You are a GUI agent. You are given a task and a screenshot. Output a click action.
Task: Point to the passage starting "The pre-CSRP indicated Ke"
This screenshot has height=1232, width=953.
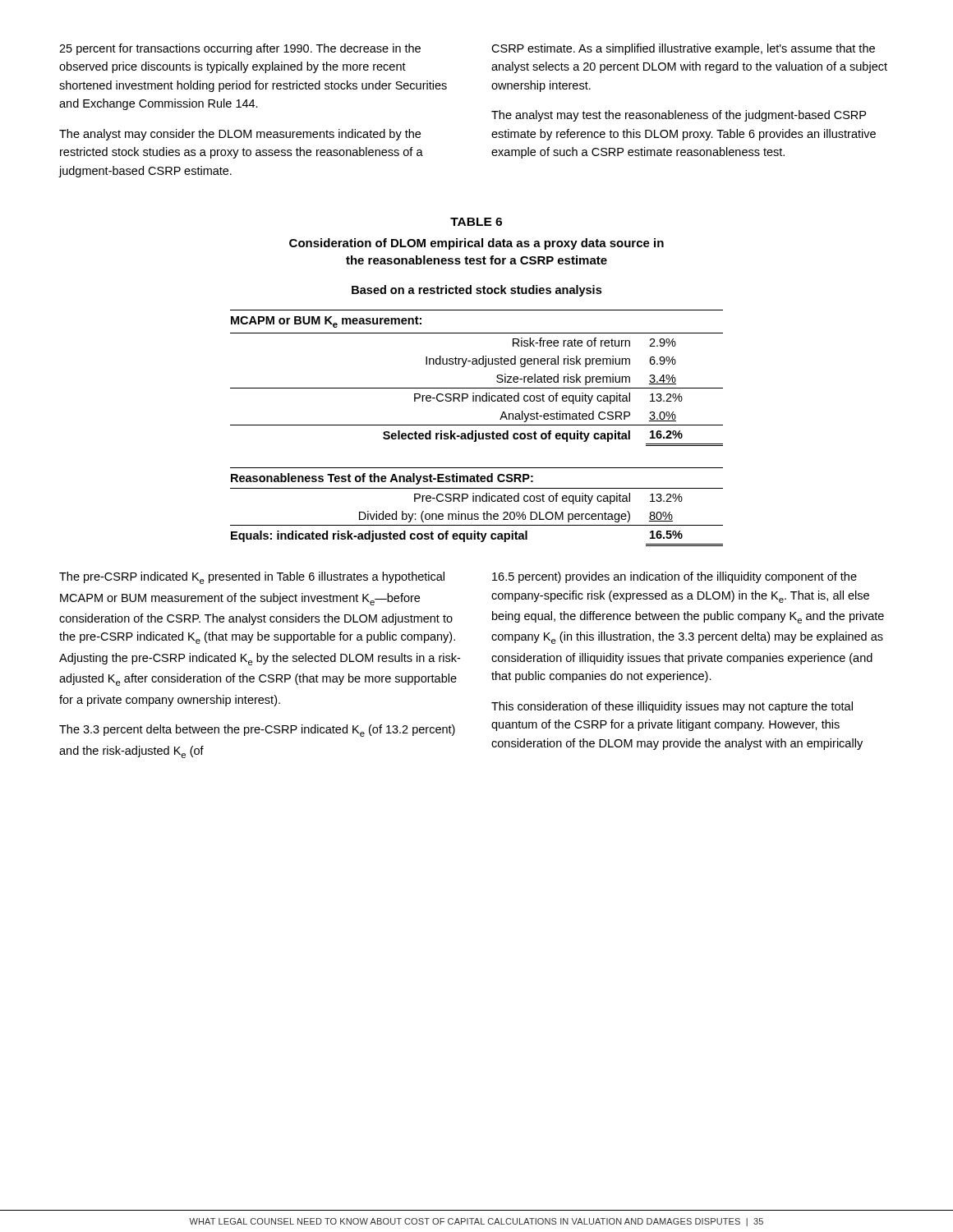tap(260, 665)
